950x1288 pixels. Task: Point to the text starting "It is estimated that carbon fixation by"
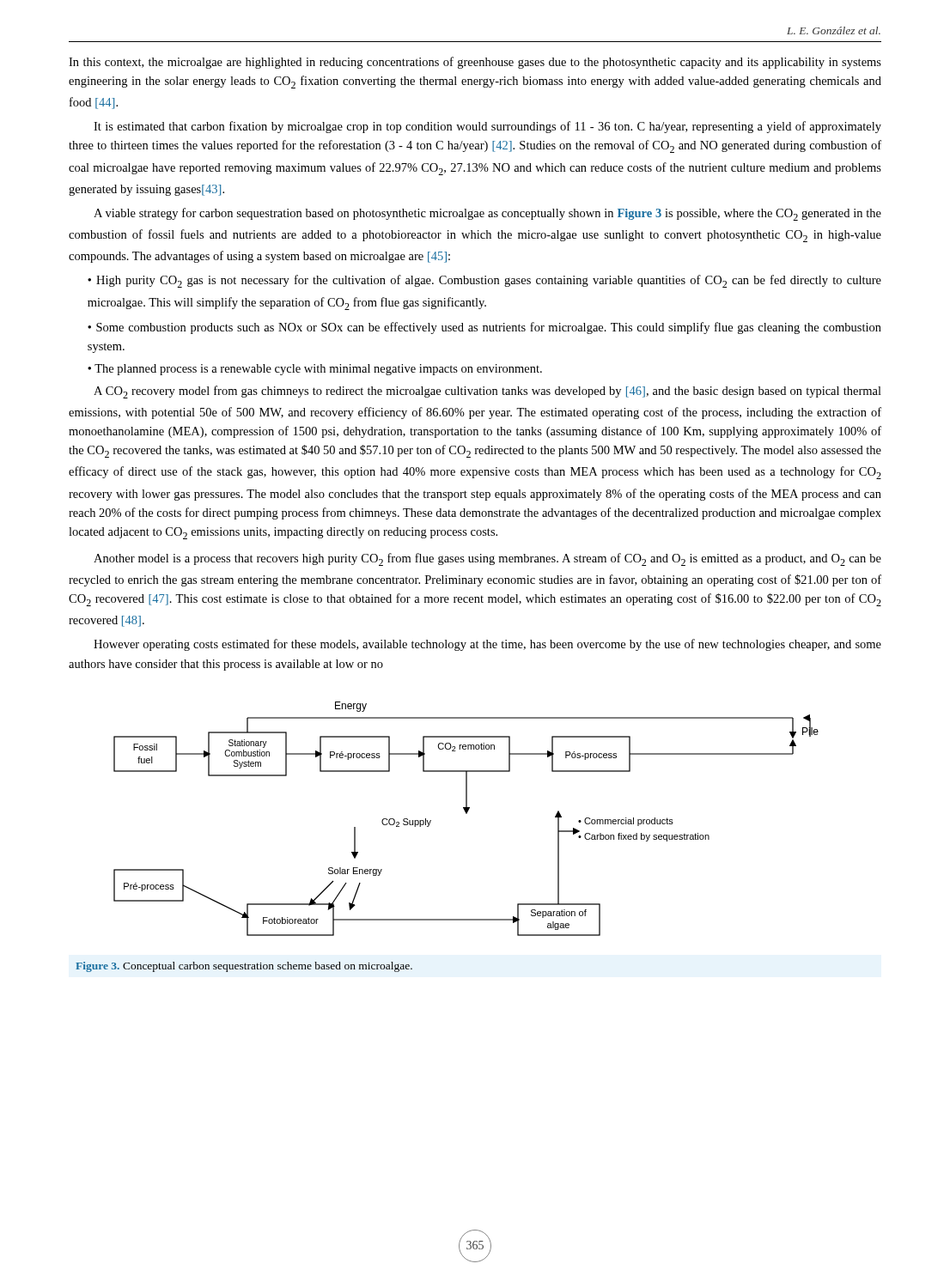click(475, 158)
